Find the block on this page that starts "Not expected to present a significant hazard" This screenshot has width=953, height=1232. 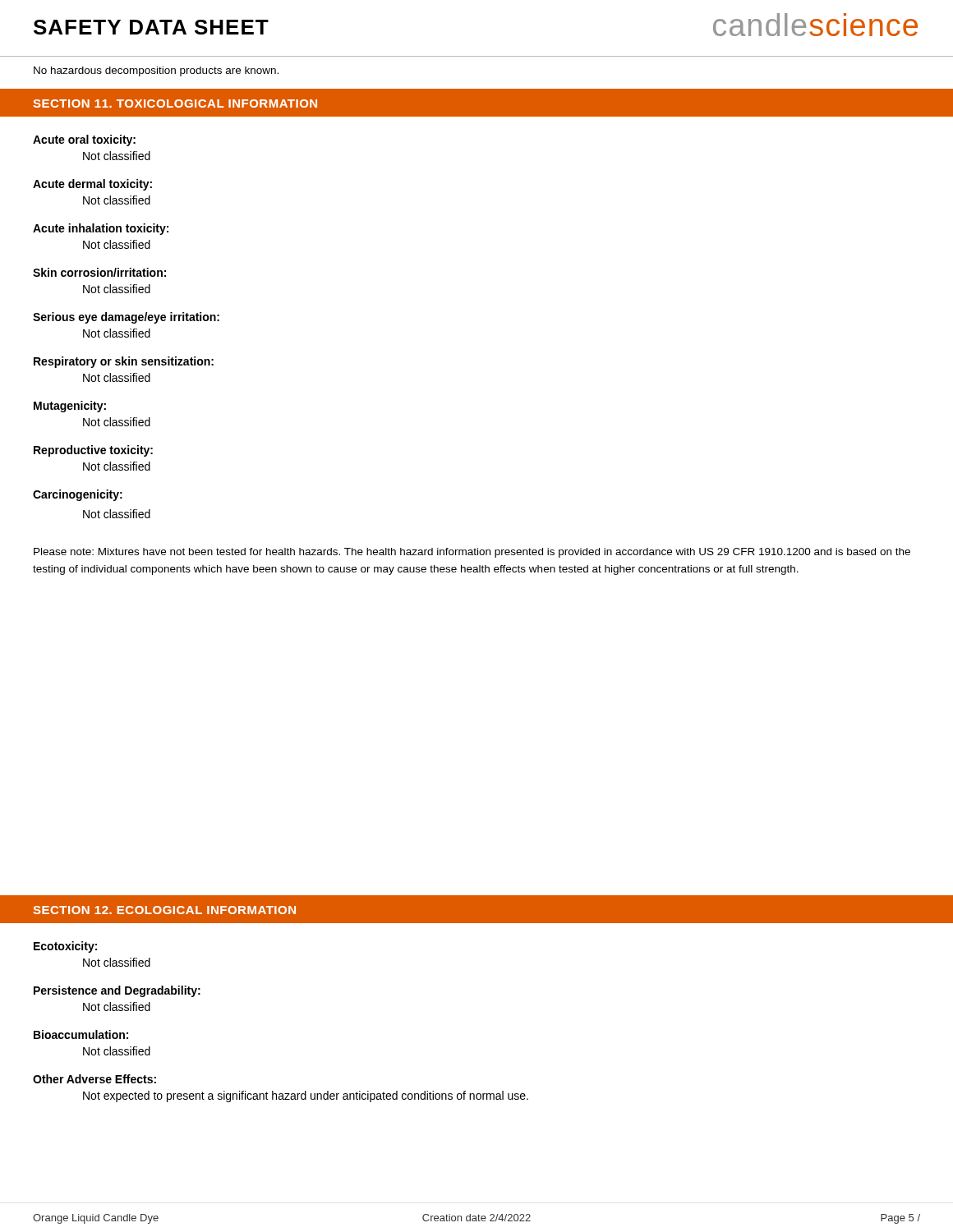(306, 1096)
